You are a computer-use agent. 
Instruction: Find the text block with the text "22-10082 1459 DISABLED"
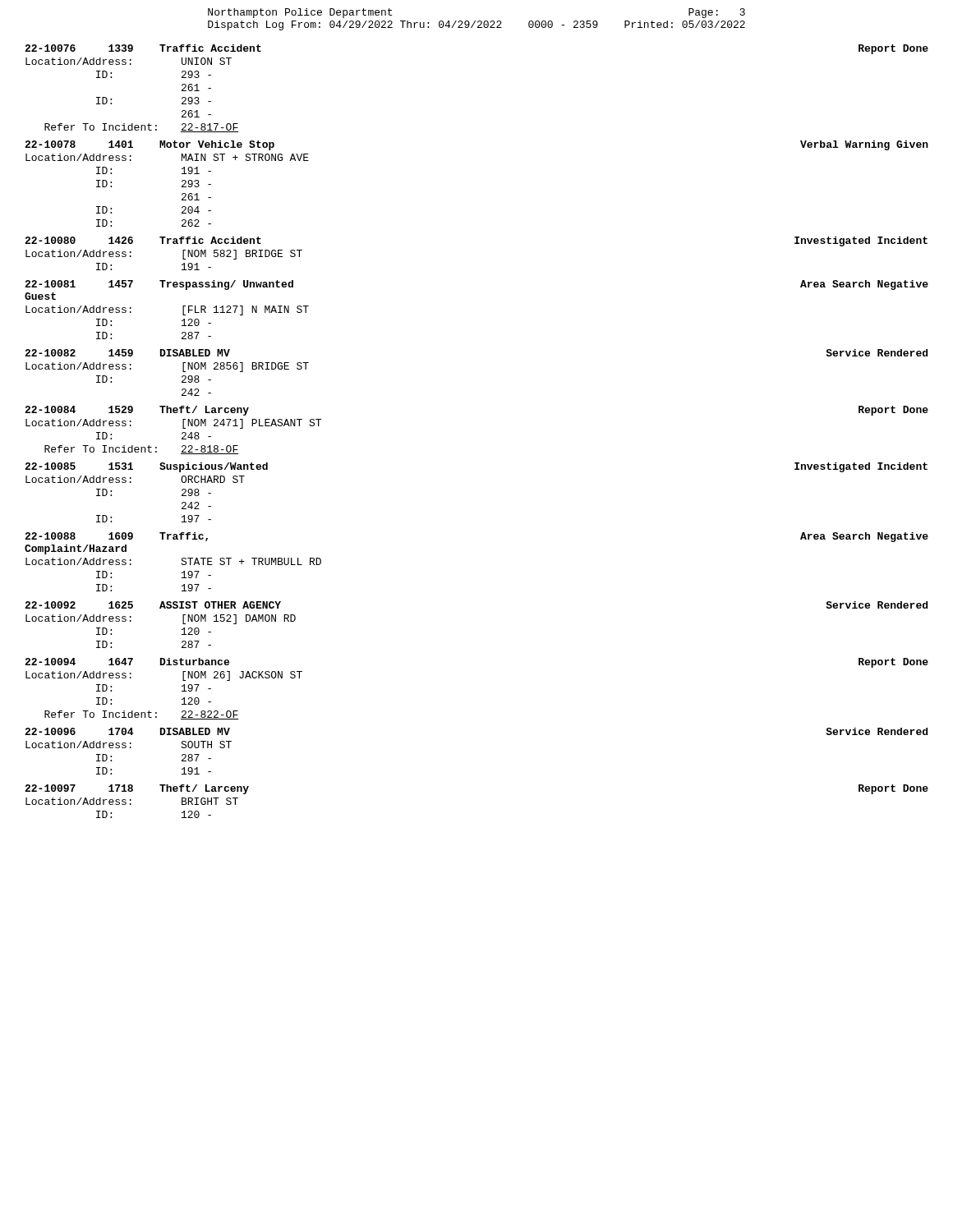coord(47,353)
